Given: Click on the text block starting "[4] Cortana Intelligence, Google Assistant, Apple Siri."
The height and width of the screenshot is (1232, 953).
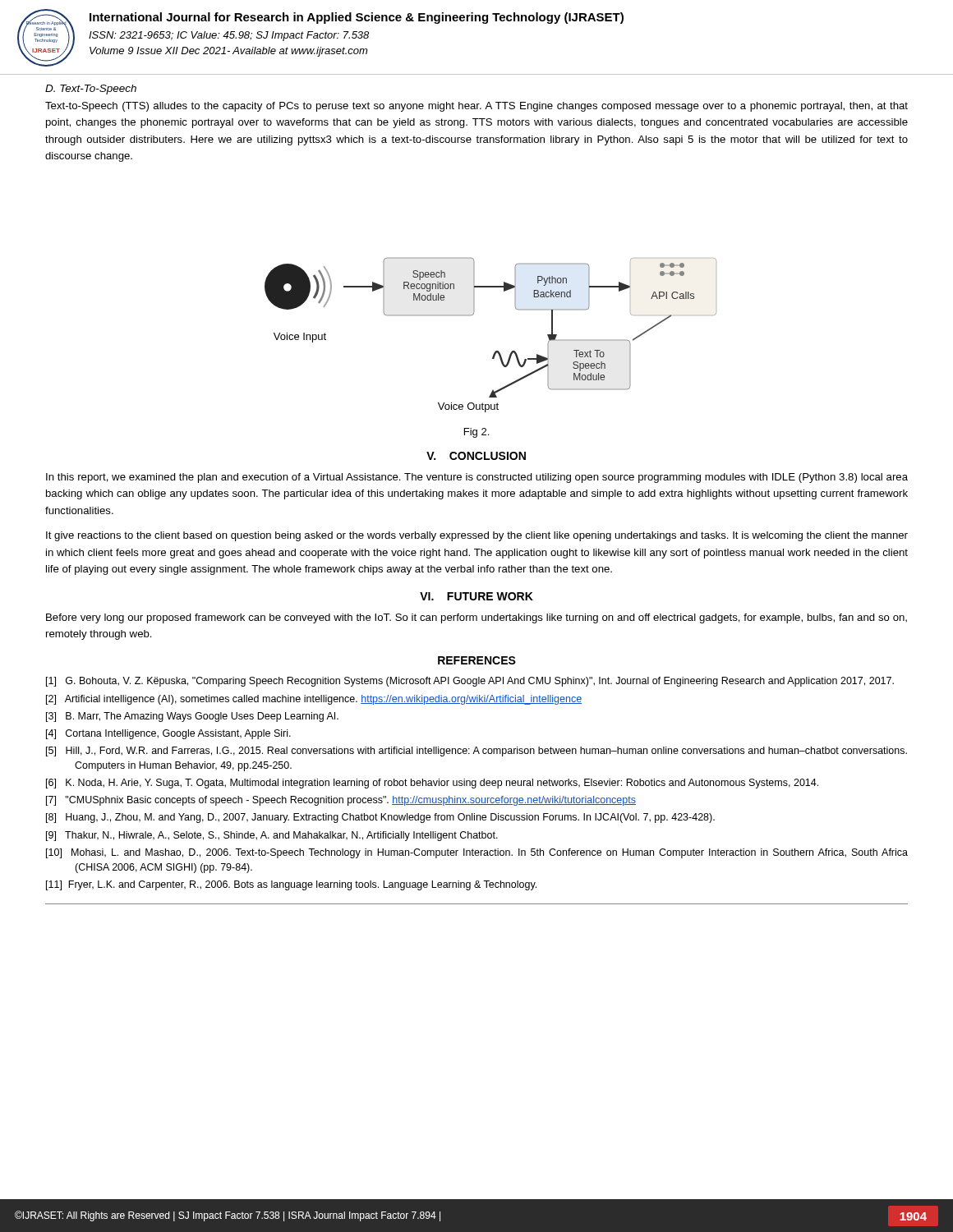Looking at the screenshot, I should [168, 733].
